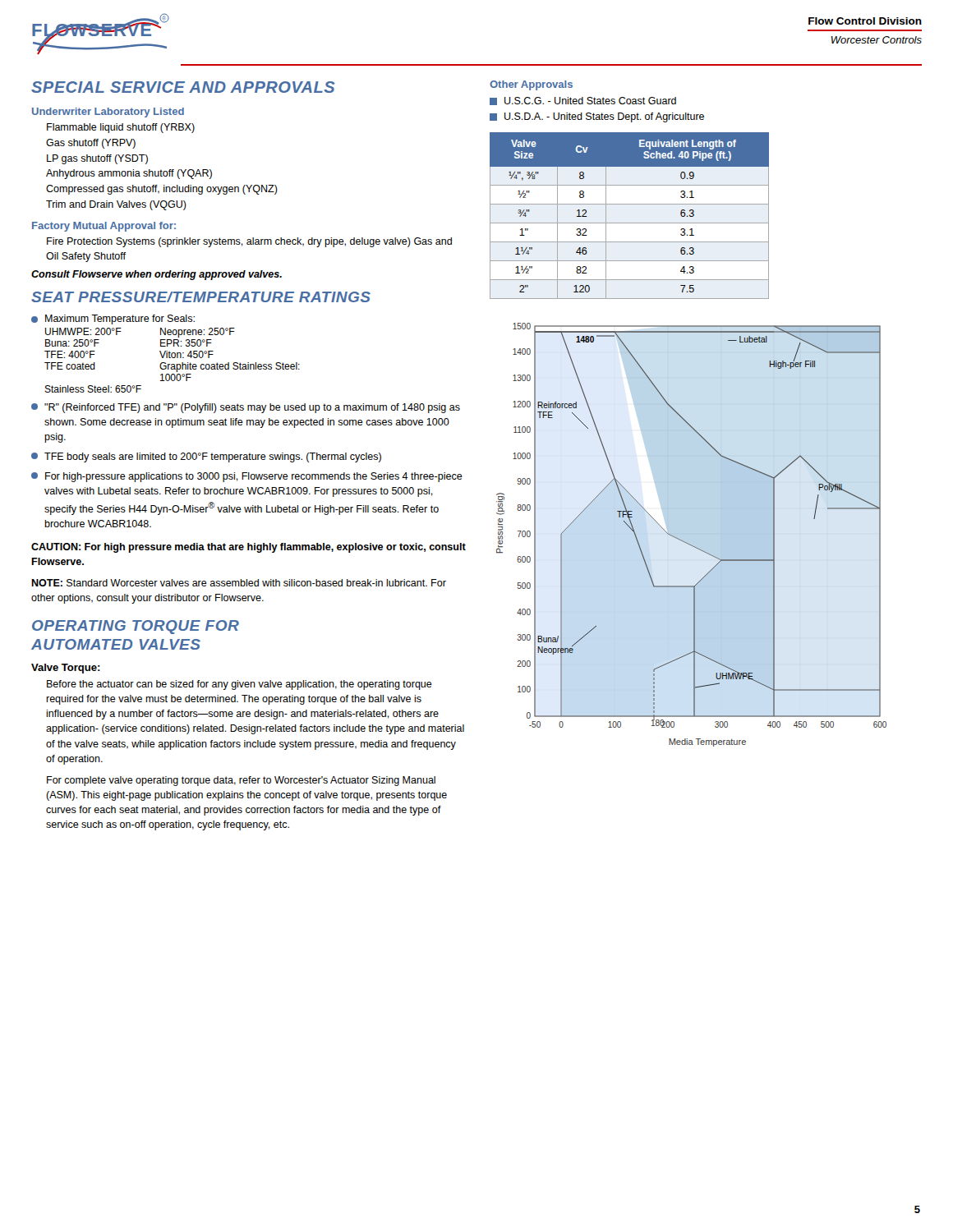Click the passage that begins "U.S.D.A. - United"
This screenshot has width=953, height=1232.
pos(597,117)
